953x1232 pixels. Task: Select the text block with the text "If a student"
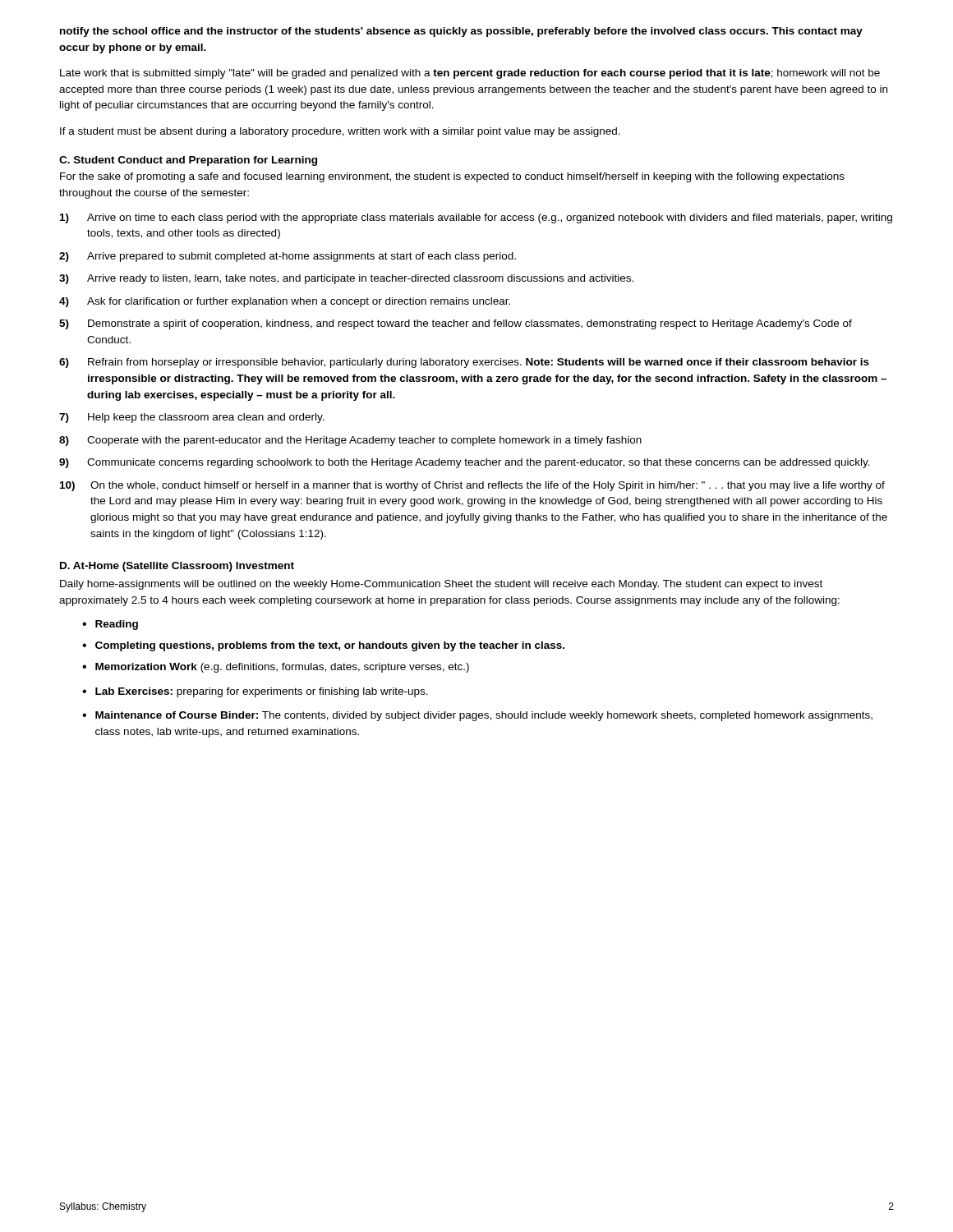(476, 131)
